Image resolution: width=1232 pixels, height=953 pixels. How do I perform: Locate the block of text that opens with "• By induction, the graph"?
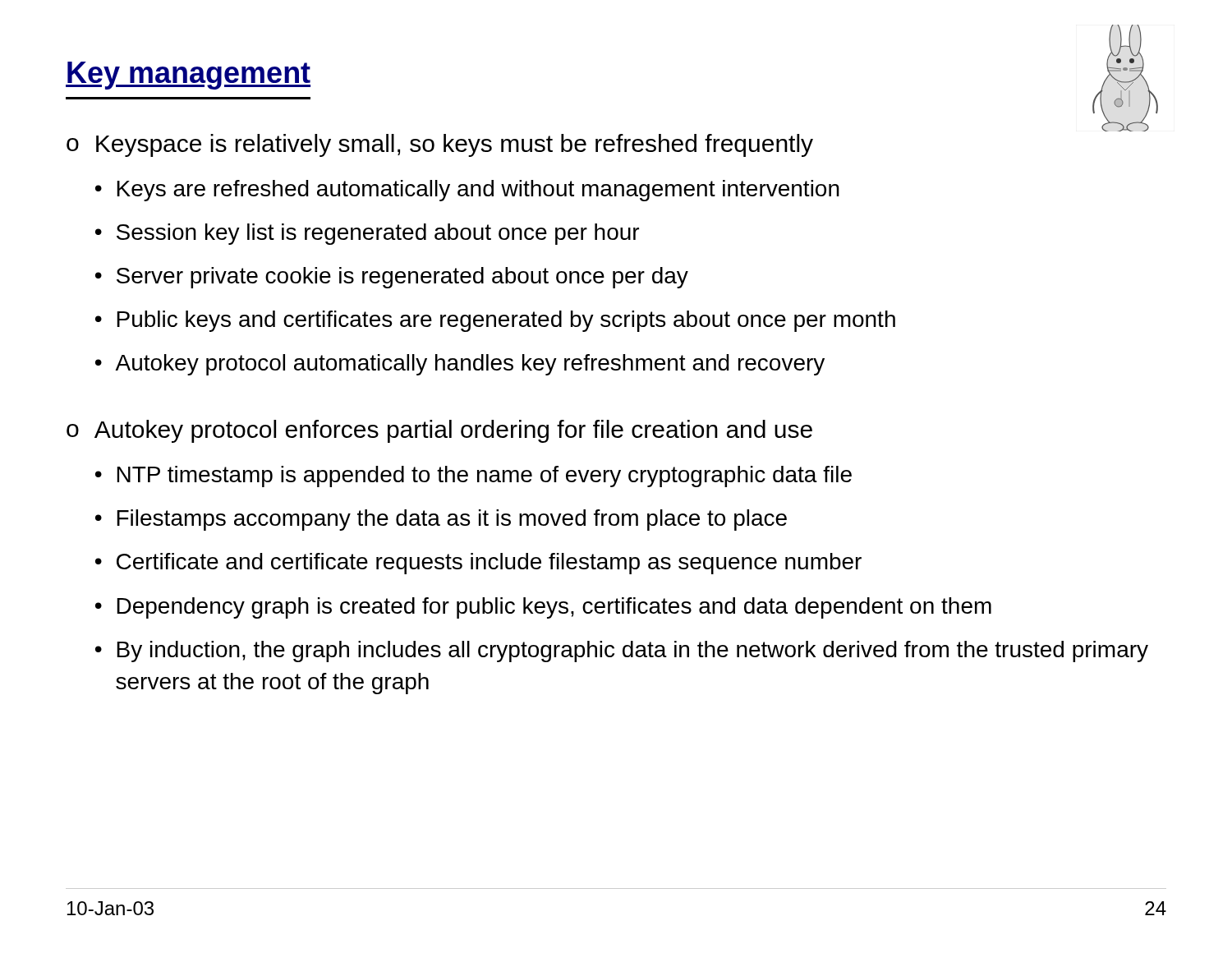630,665
